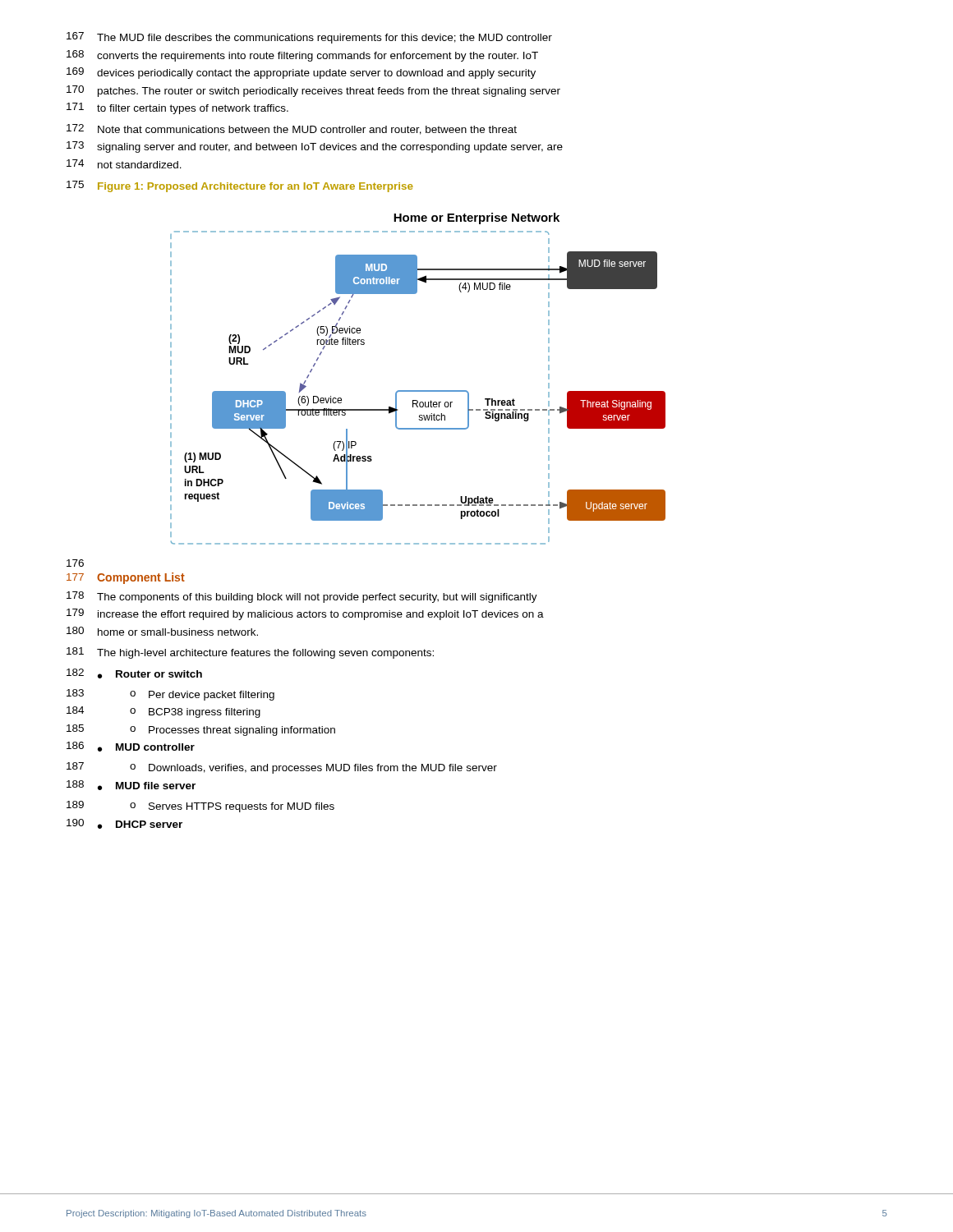This screenshot has width=953, height=1232.
Task: Find the engineering diagram
Action: click(476, 380)
